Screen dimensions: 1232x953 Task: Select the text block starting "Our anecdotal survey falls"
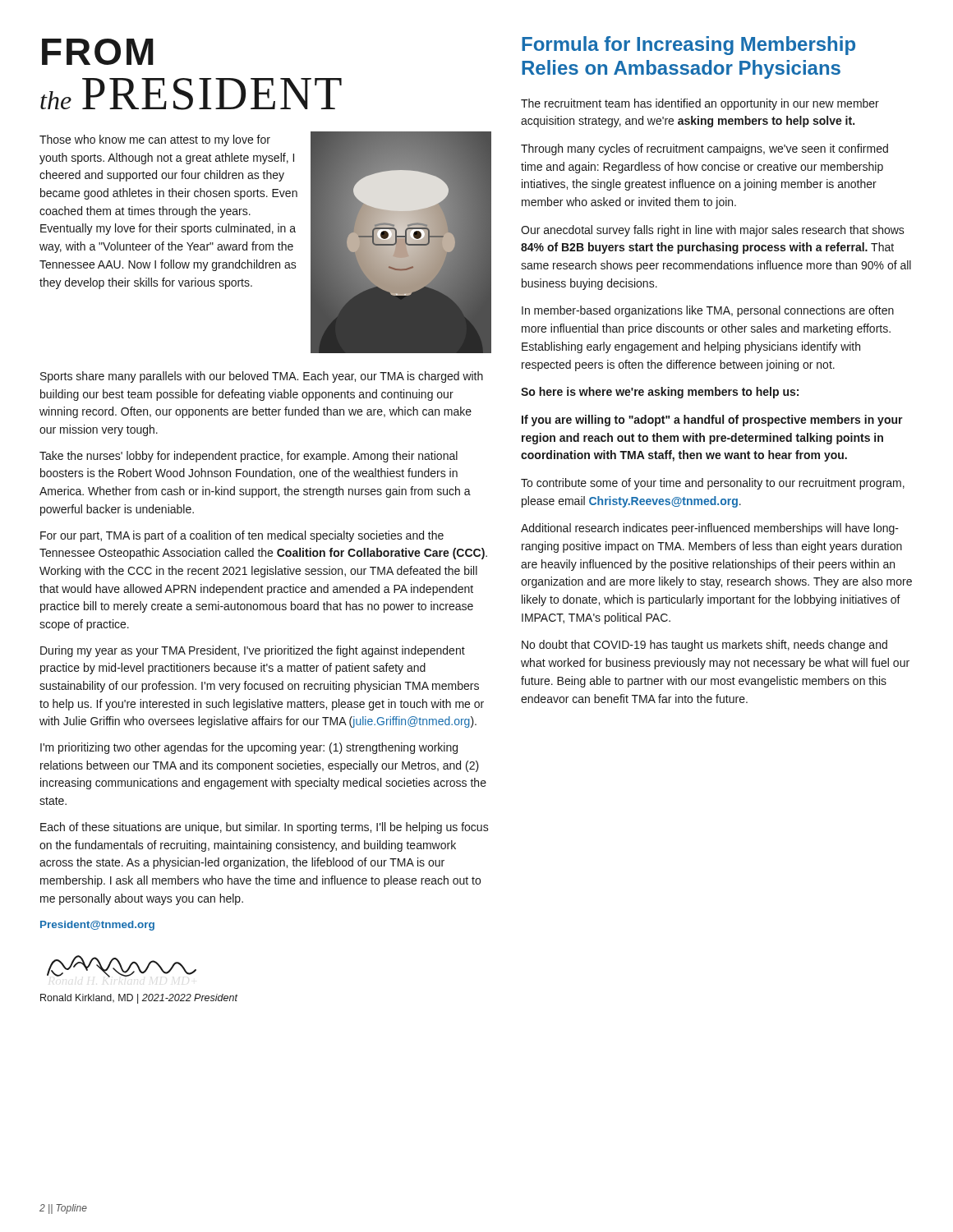(717, 257)
